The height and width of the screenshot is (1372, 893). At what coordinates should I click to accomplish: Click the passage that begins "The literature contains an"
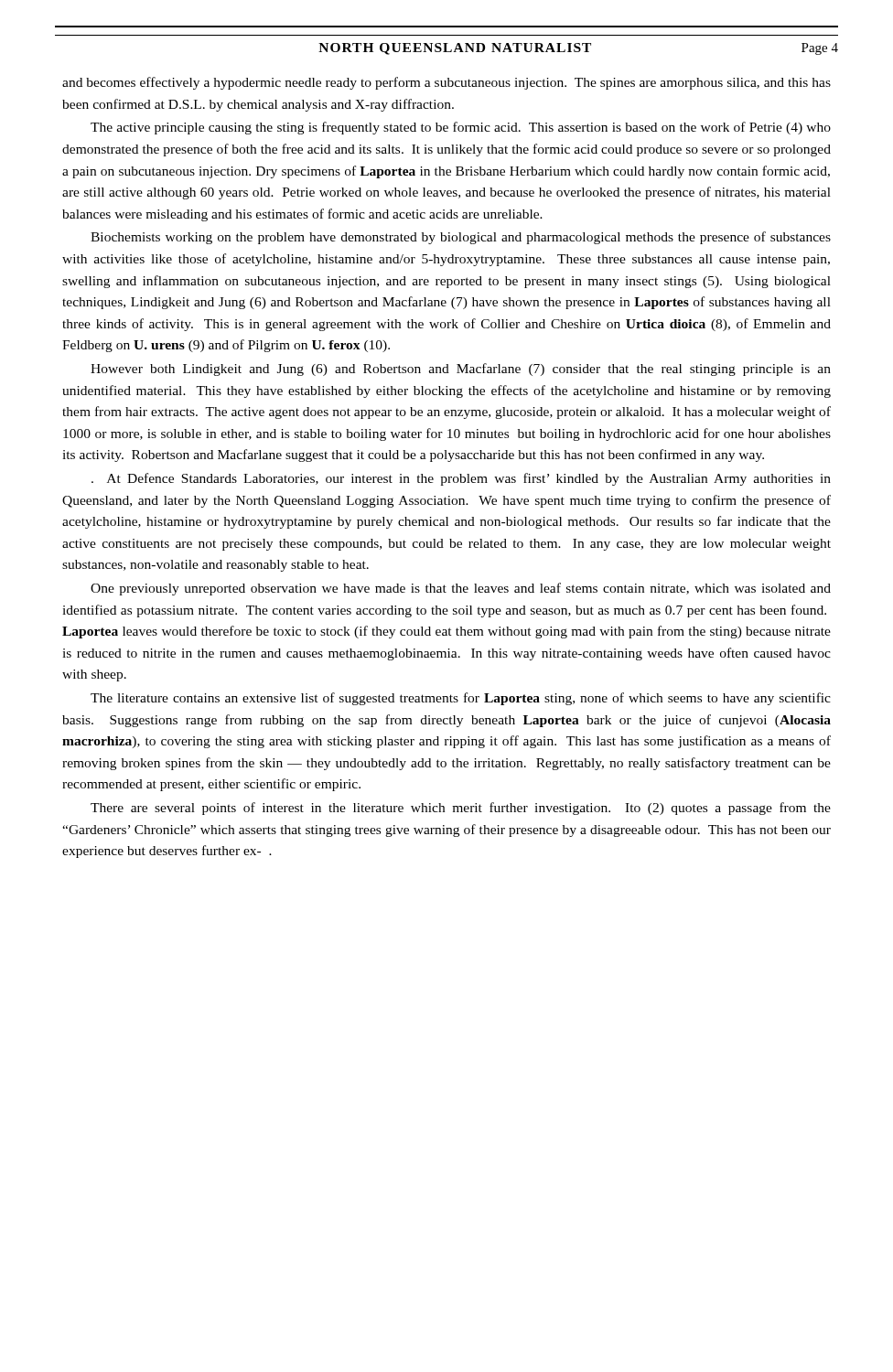(x=446, y=741)
